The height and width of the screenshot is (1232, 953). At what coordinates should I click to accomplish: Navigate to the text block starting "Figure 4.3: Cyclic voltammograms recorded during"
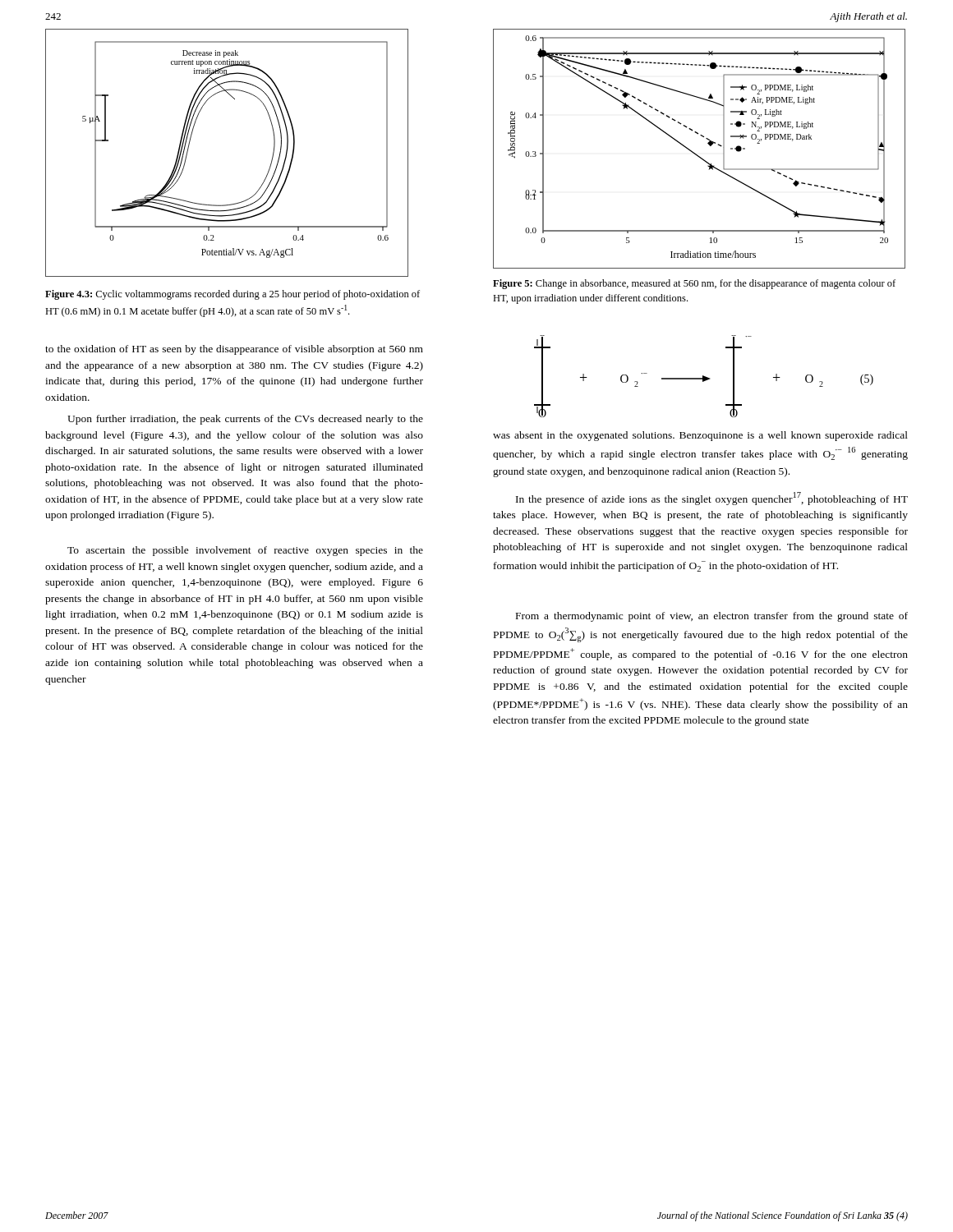click(x=233, y=303)
